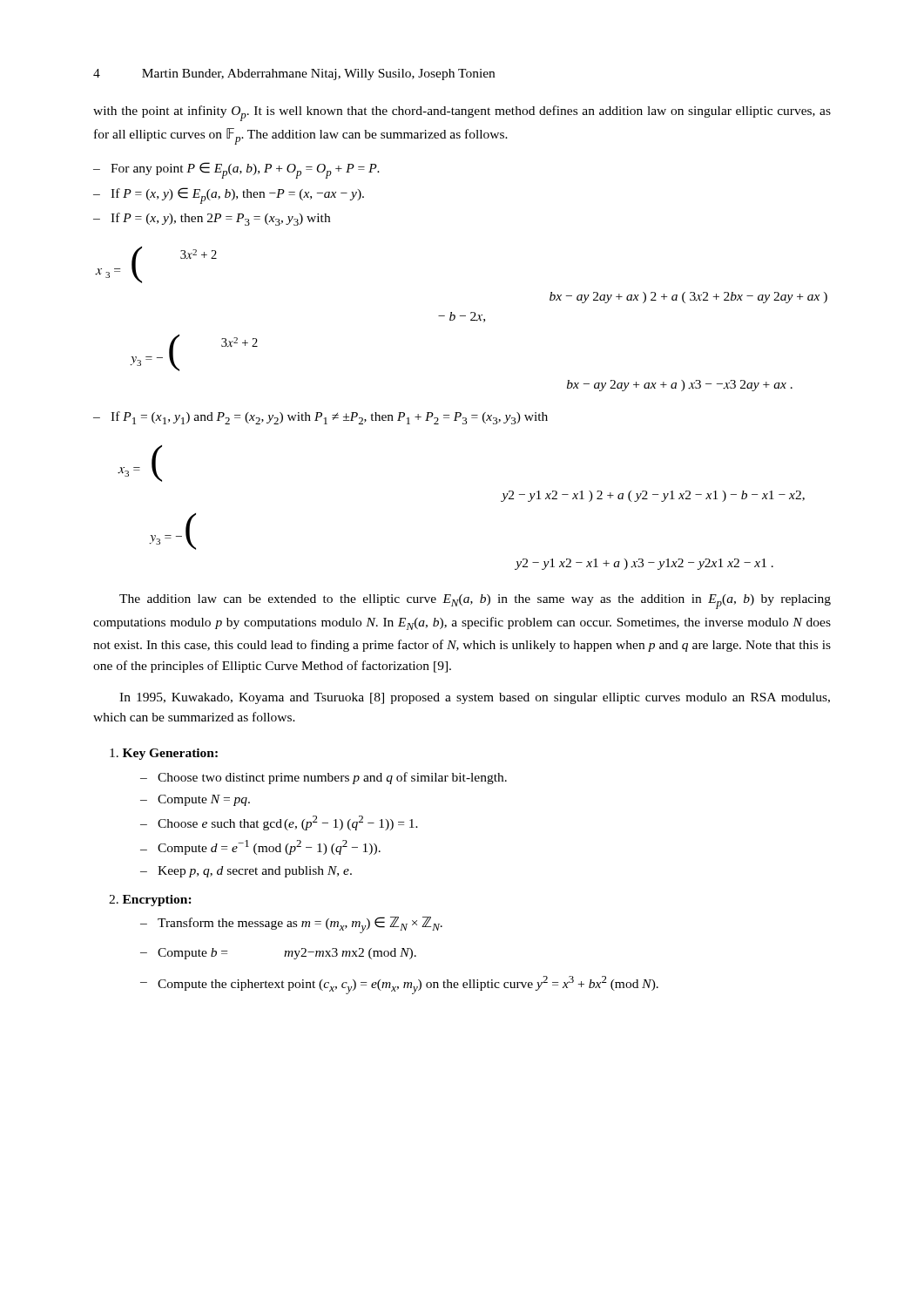Locate the block of text that opens with "In 1995, Kuwakado, Koyama and"
The image size is (924, 1307).
click(462, 707)
